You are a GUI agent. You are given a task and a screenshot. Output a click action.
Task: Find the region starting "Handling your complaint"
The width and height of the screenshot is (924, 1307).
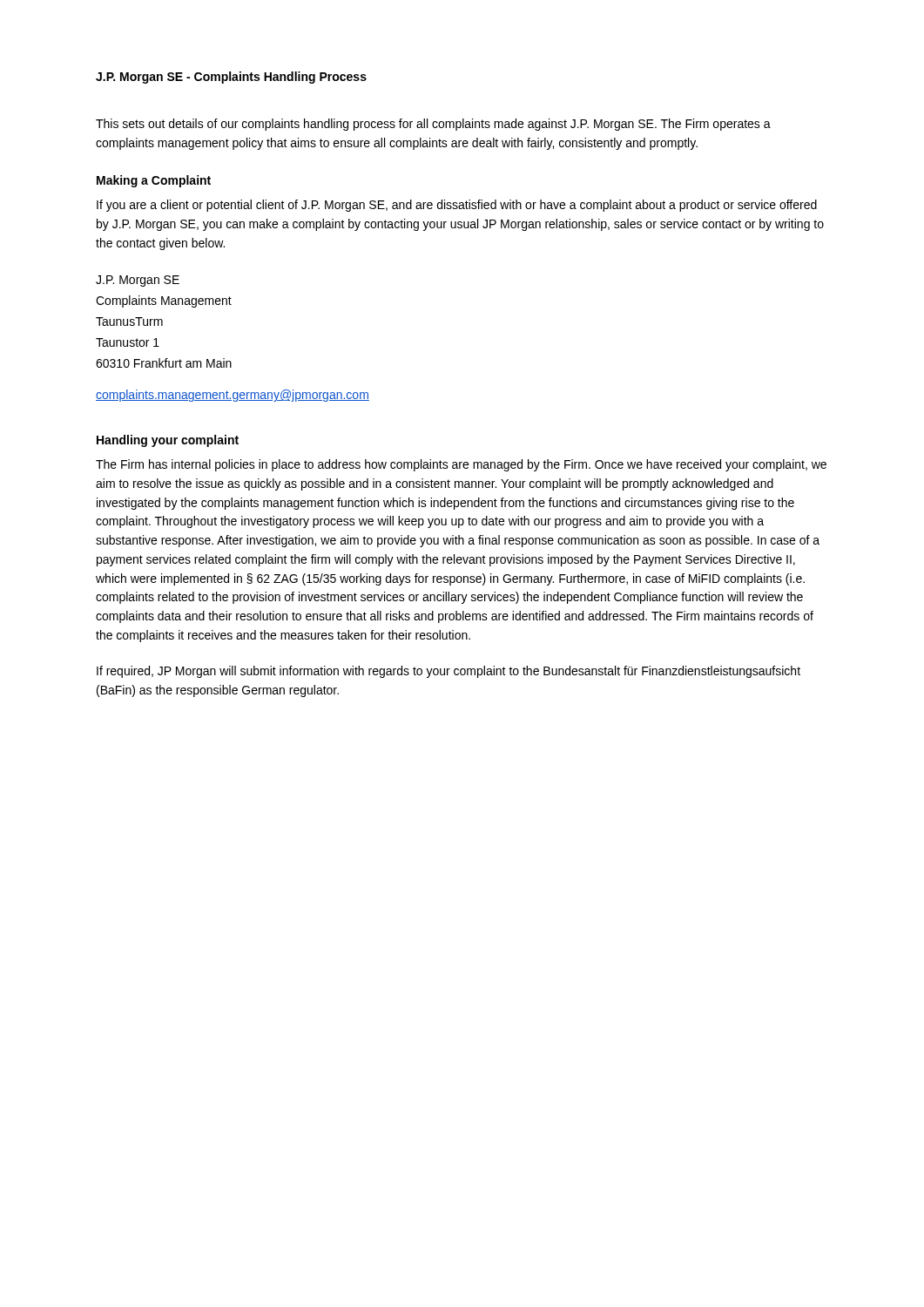167,440
